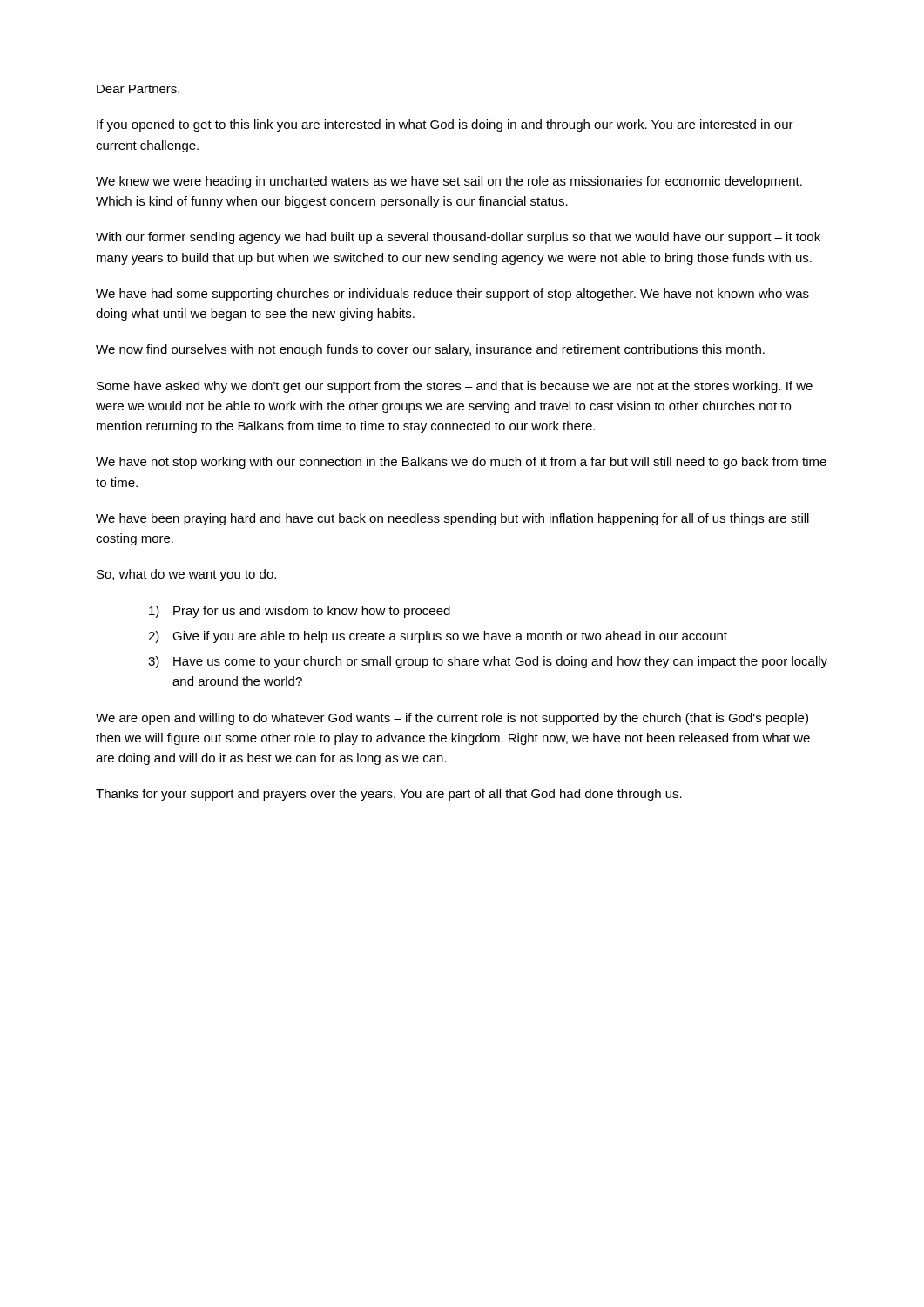Select the text block starting "We are open and"
This screenshot has height=1307, width=924.
(x=453, y=737)
